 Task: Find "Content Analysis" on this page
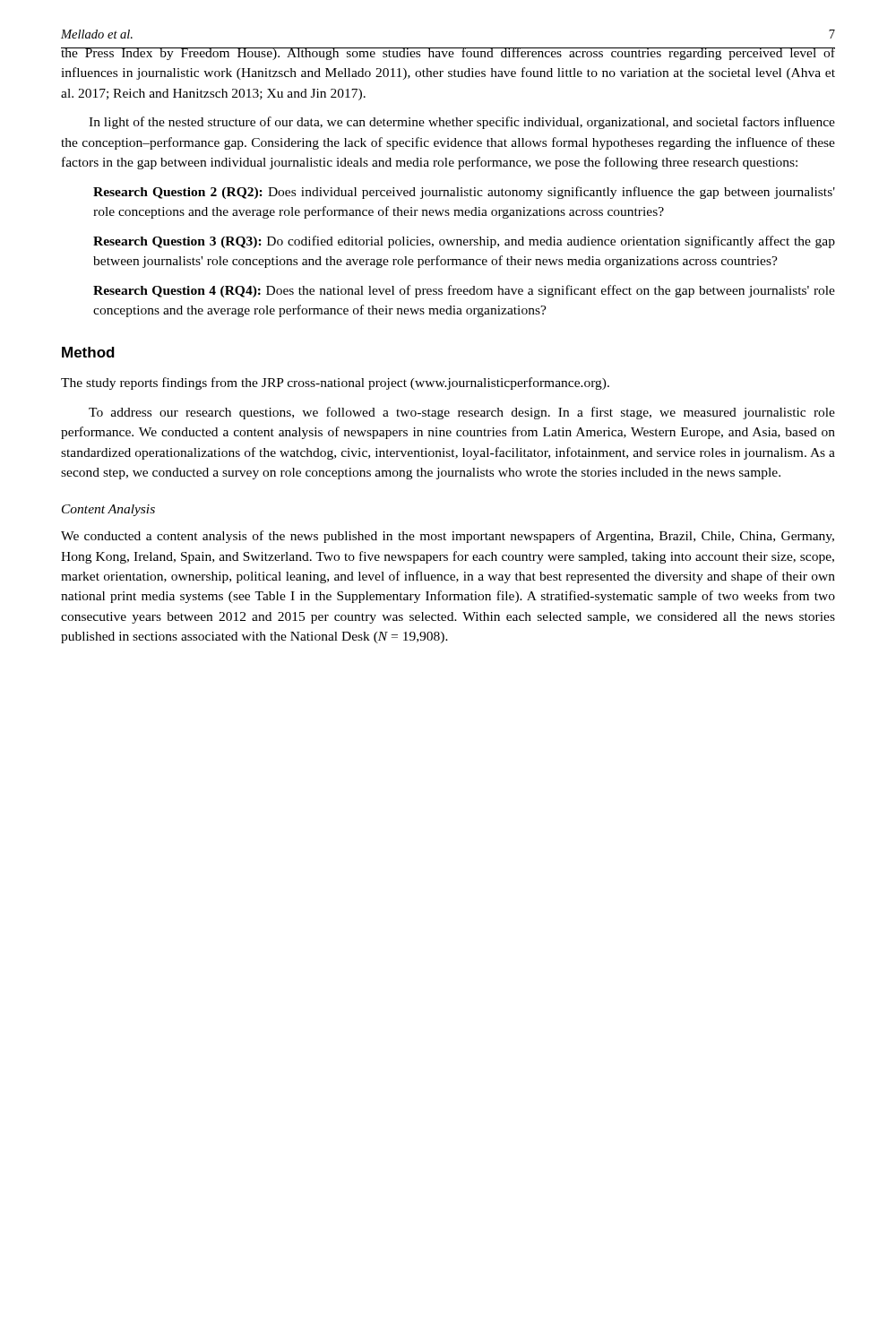pyautogui.click(x=108, y=508)
